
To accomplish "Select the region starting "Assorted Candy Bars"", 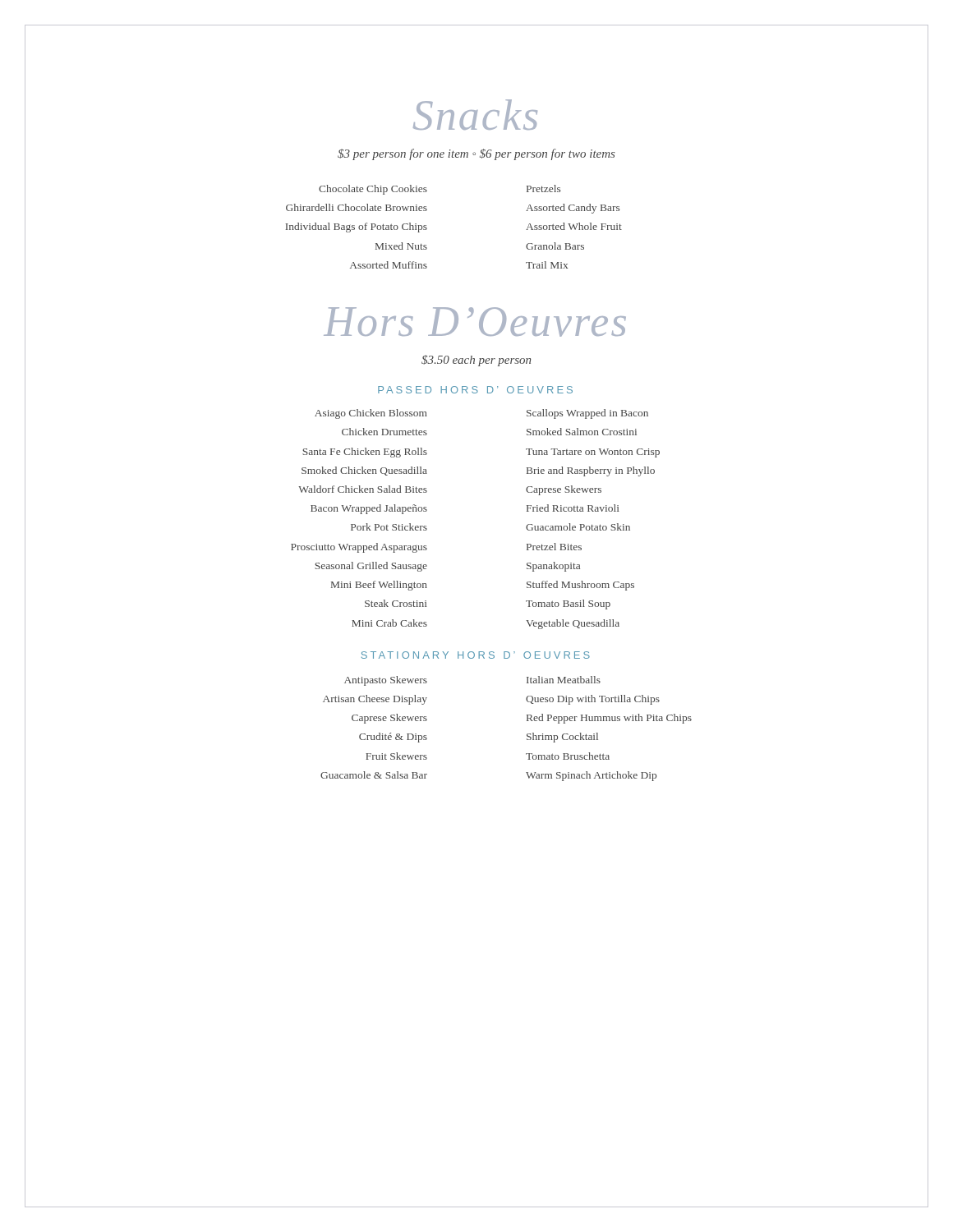I will 573,208.
